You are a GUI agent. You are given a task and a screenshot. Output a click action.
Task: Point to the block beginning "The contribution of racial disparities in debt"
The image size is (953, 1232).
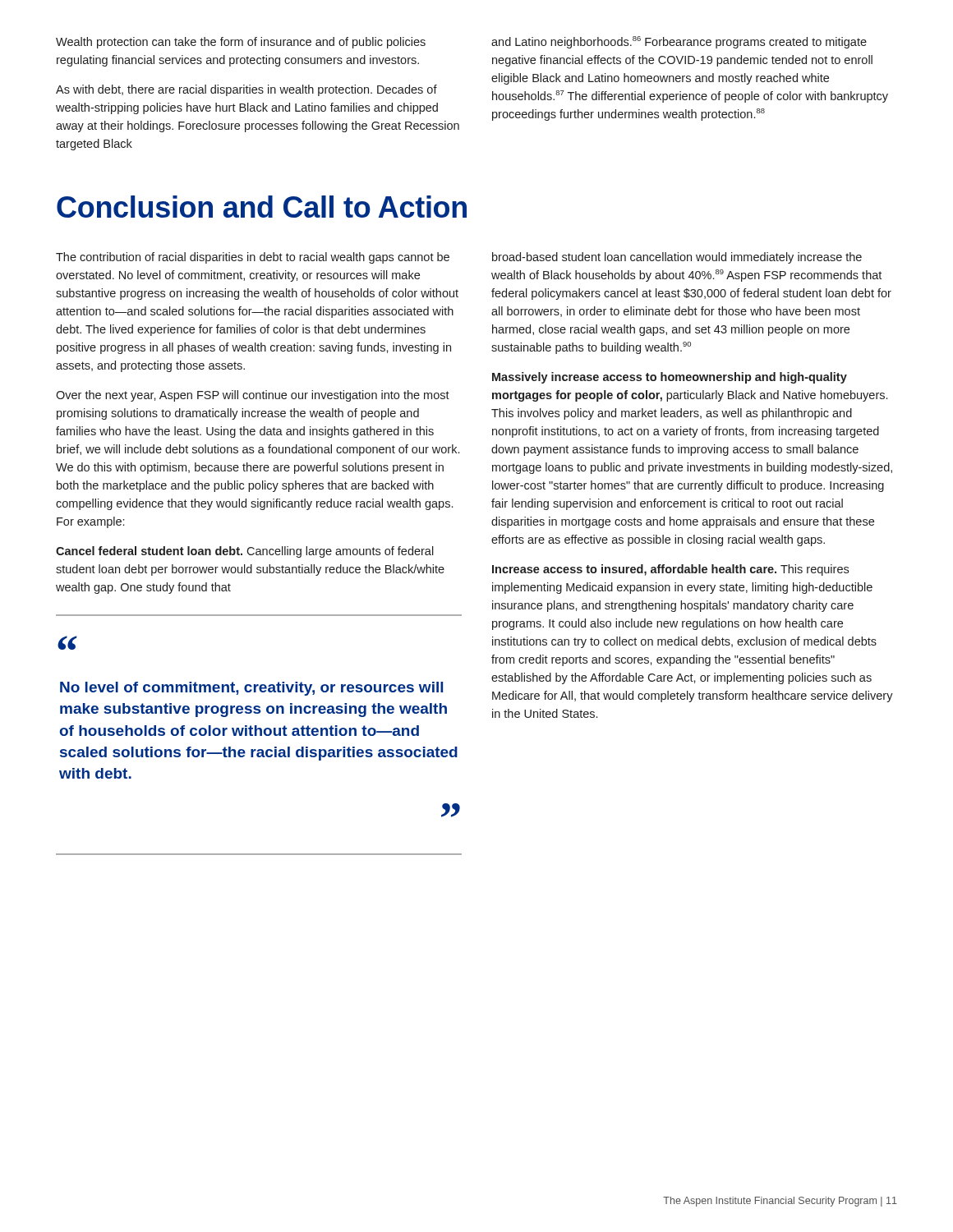pyautogui.click(x=259, y=422)
